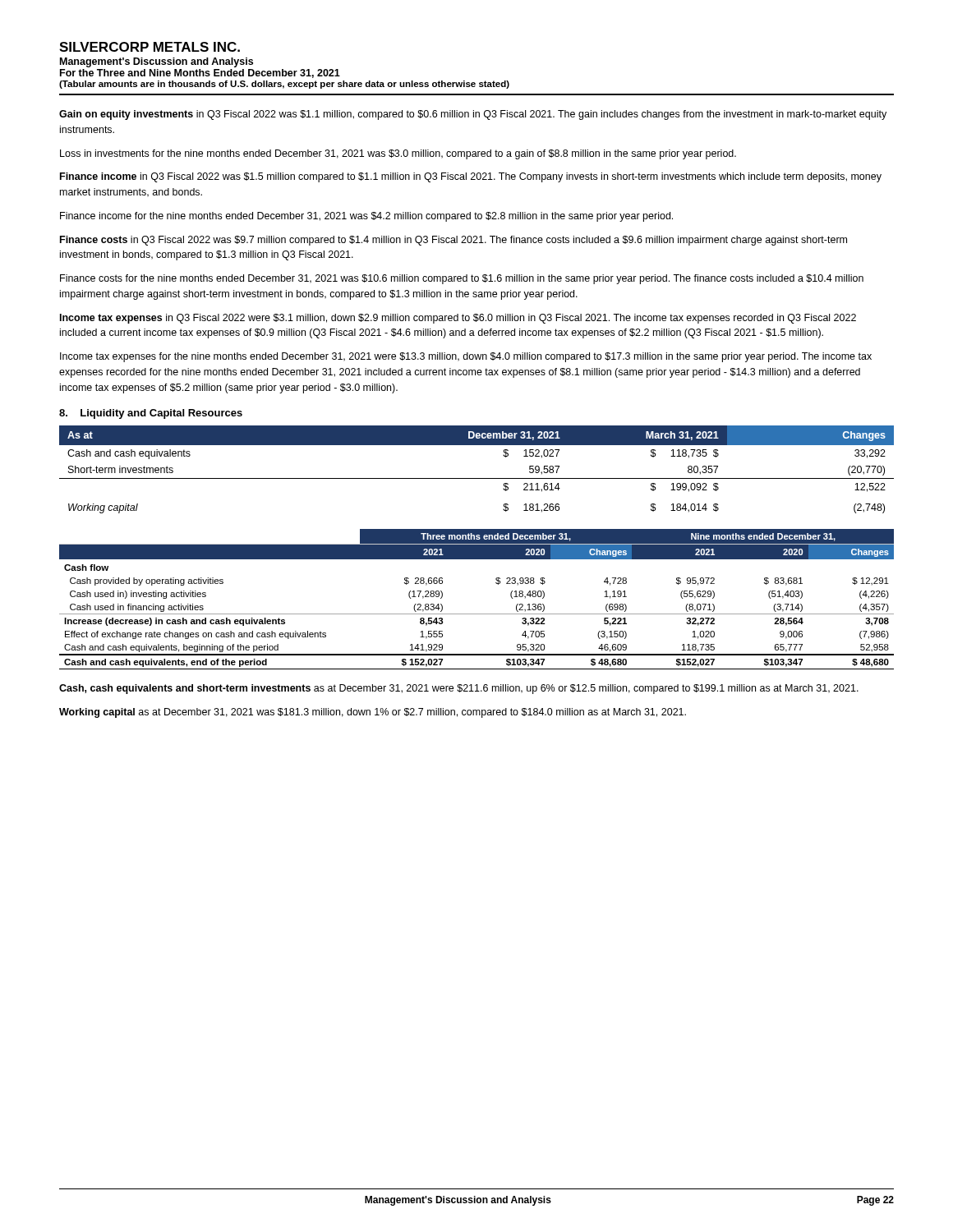Select the table that reads "Effect of exchange rate changes"
The height and width of the screenshot is (1232, 953).
476,599
